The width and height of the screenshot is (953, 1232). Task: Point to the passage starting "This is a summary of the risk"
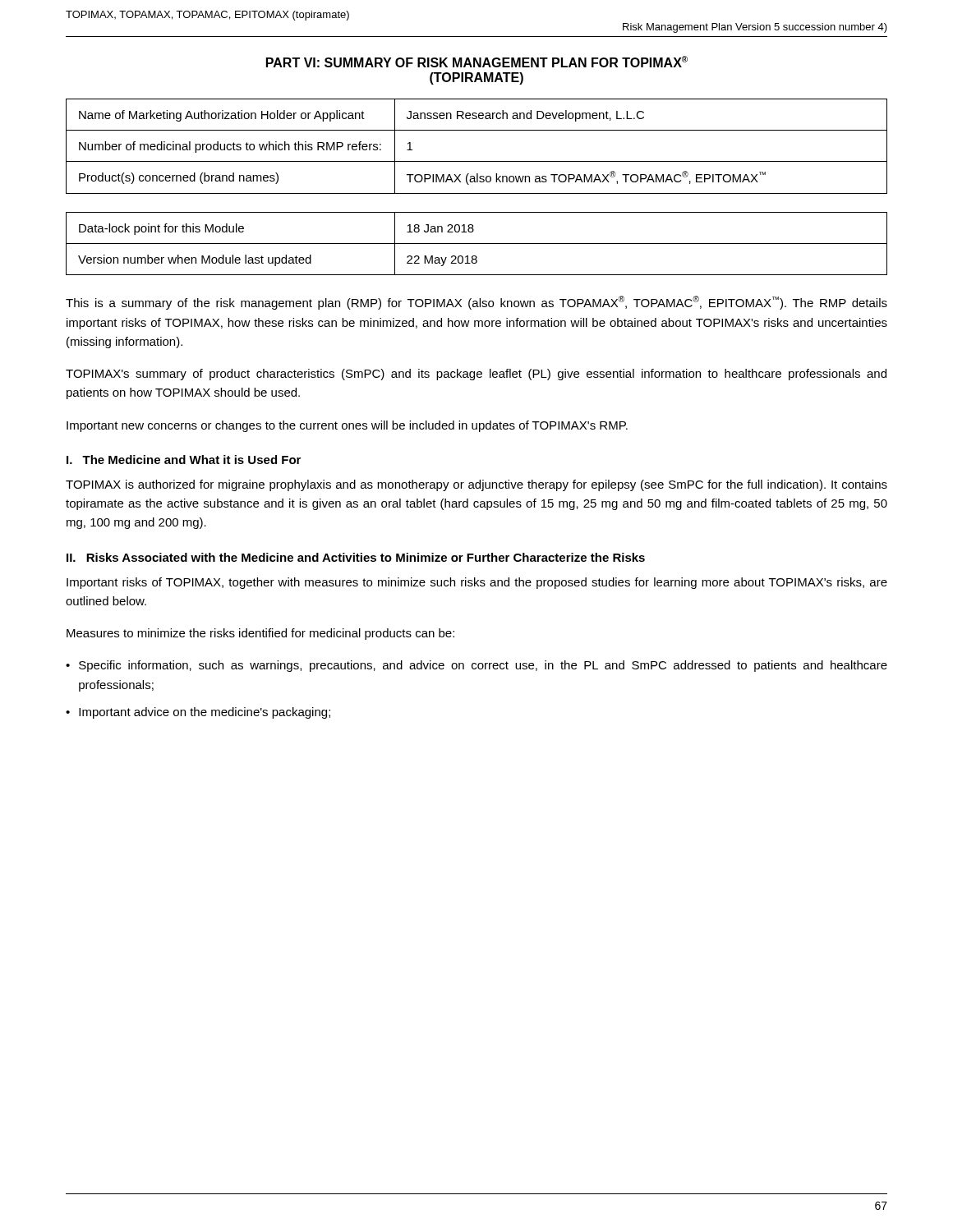pos(476,322)
